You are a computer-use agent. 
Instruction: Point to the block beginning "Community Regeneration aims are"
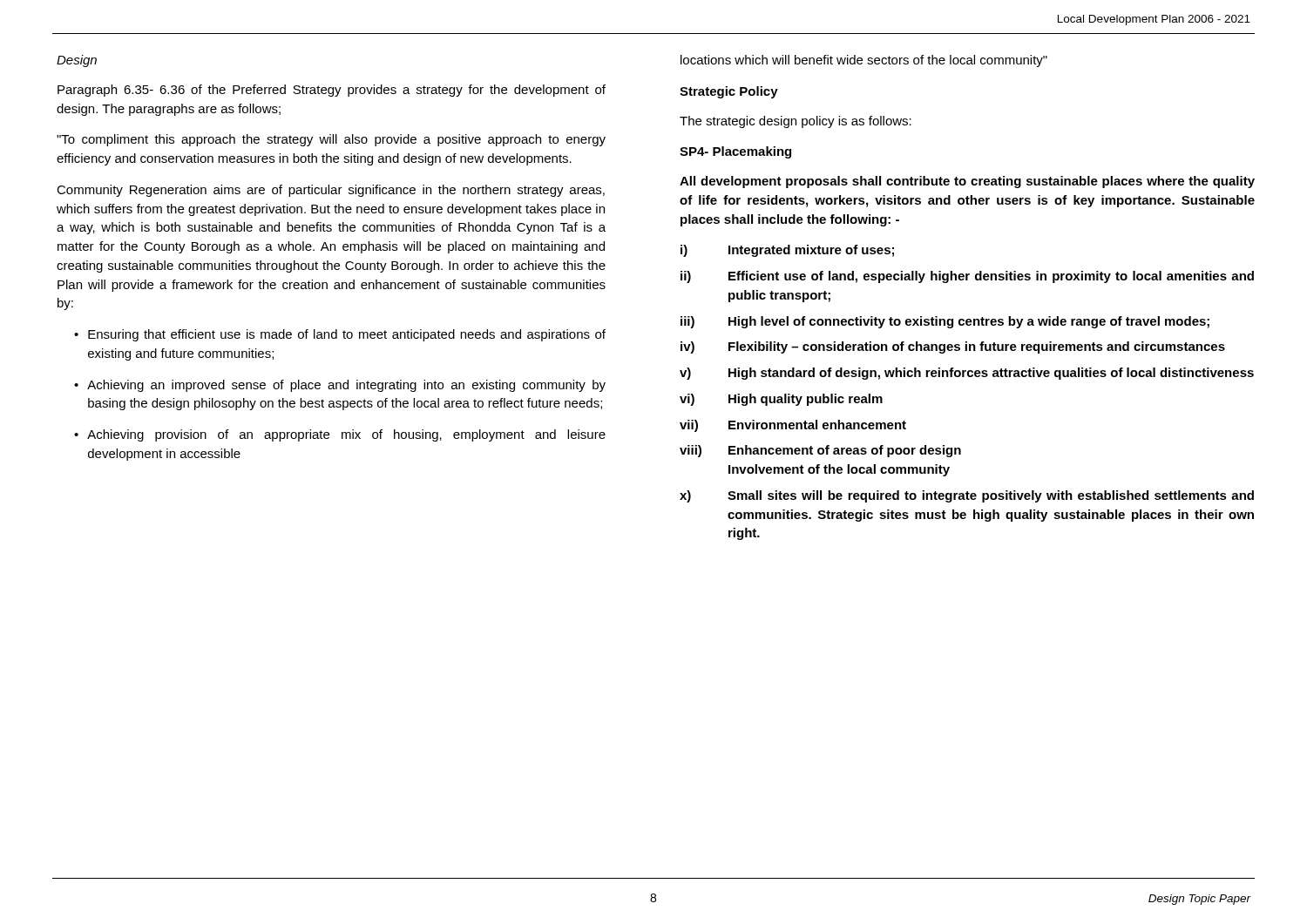(x=331, y=246)
